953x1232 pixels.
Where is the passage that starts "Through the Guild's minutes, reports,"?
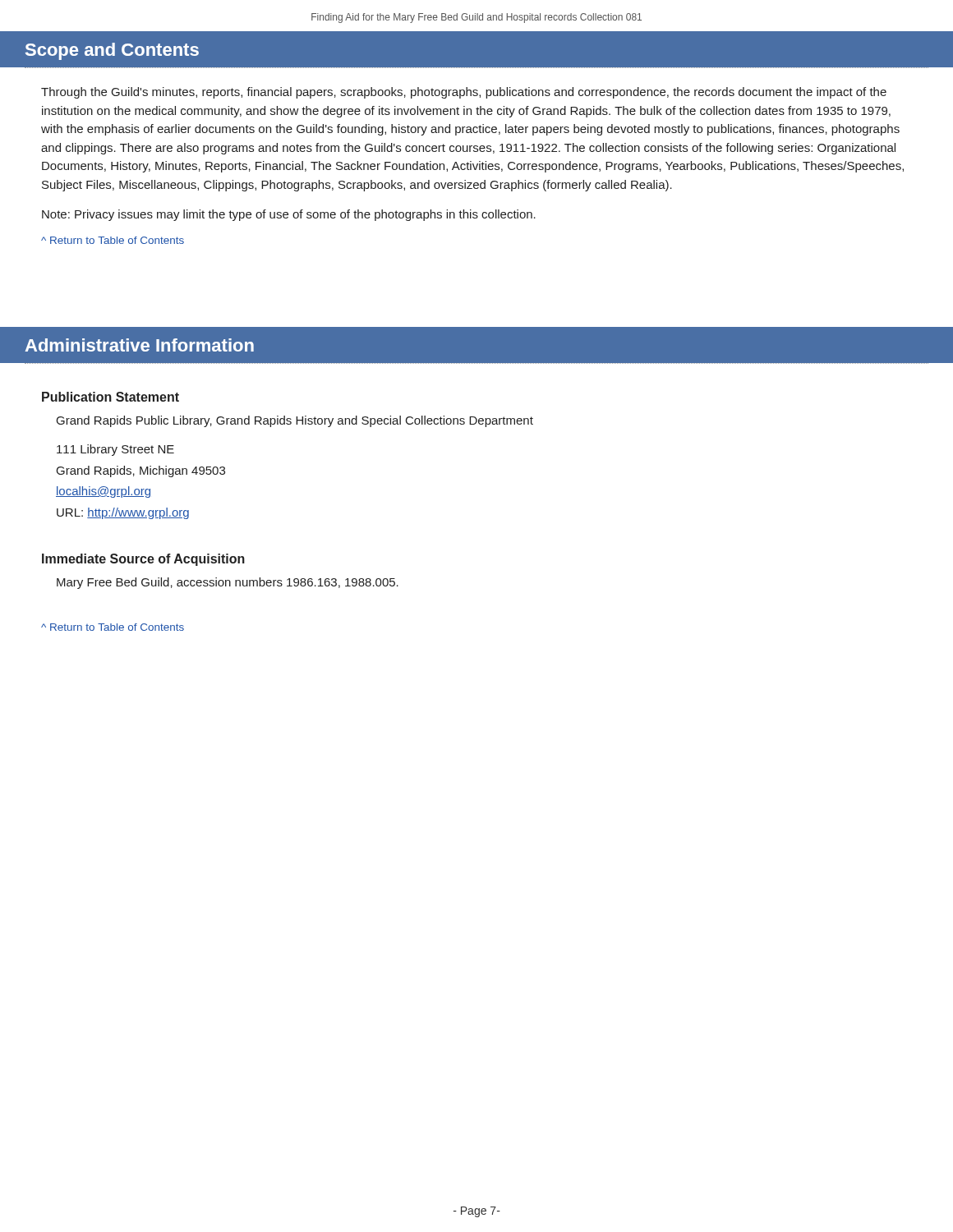(x=473, y=138)
